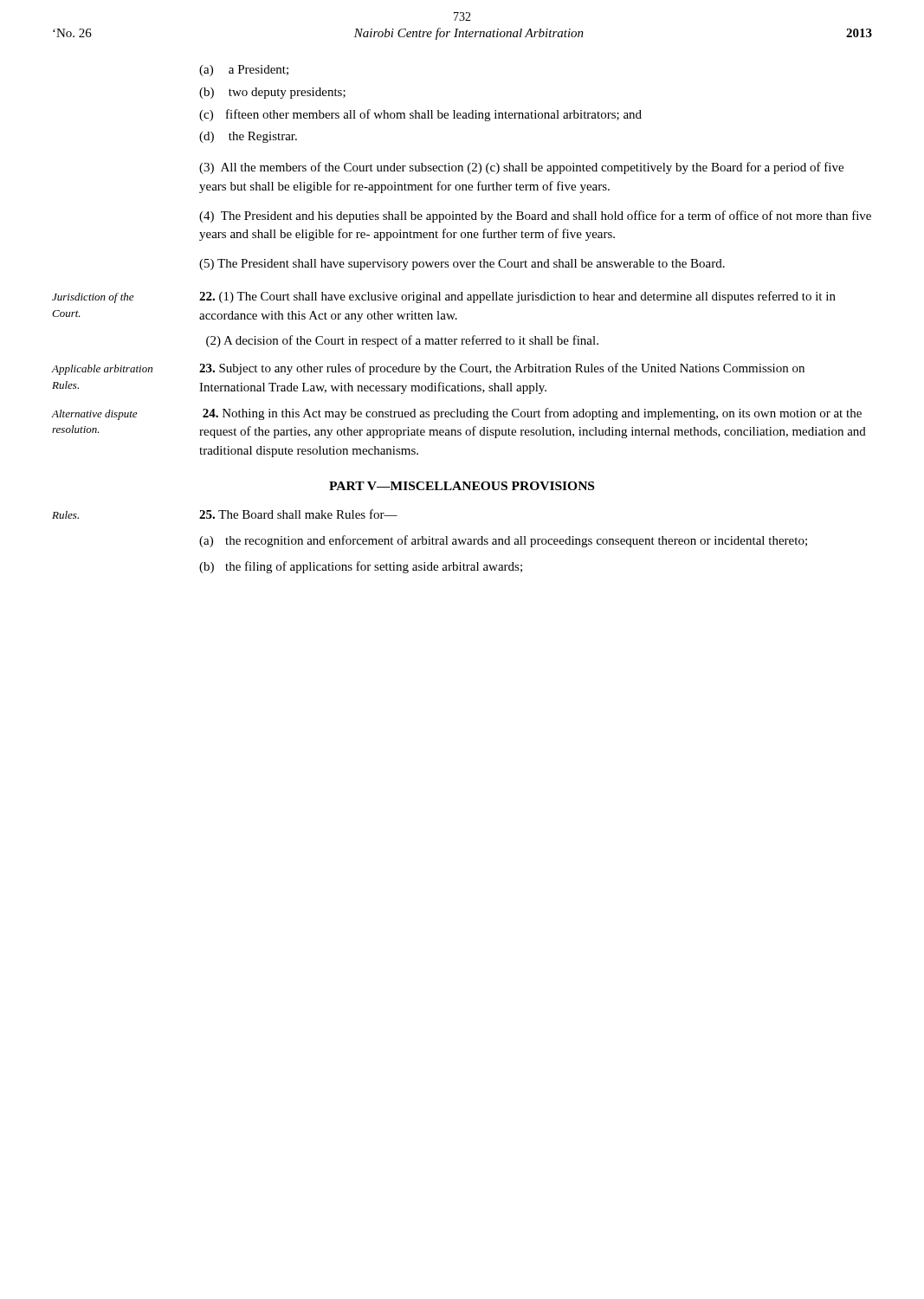
Task: Locate the text block that says "Subject to any other rules of procedure by"
Action: click(502, 377)
